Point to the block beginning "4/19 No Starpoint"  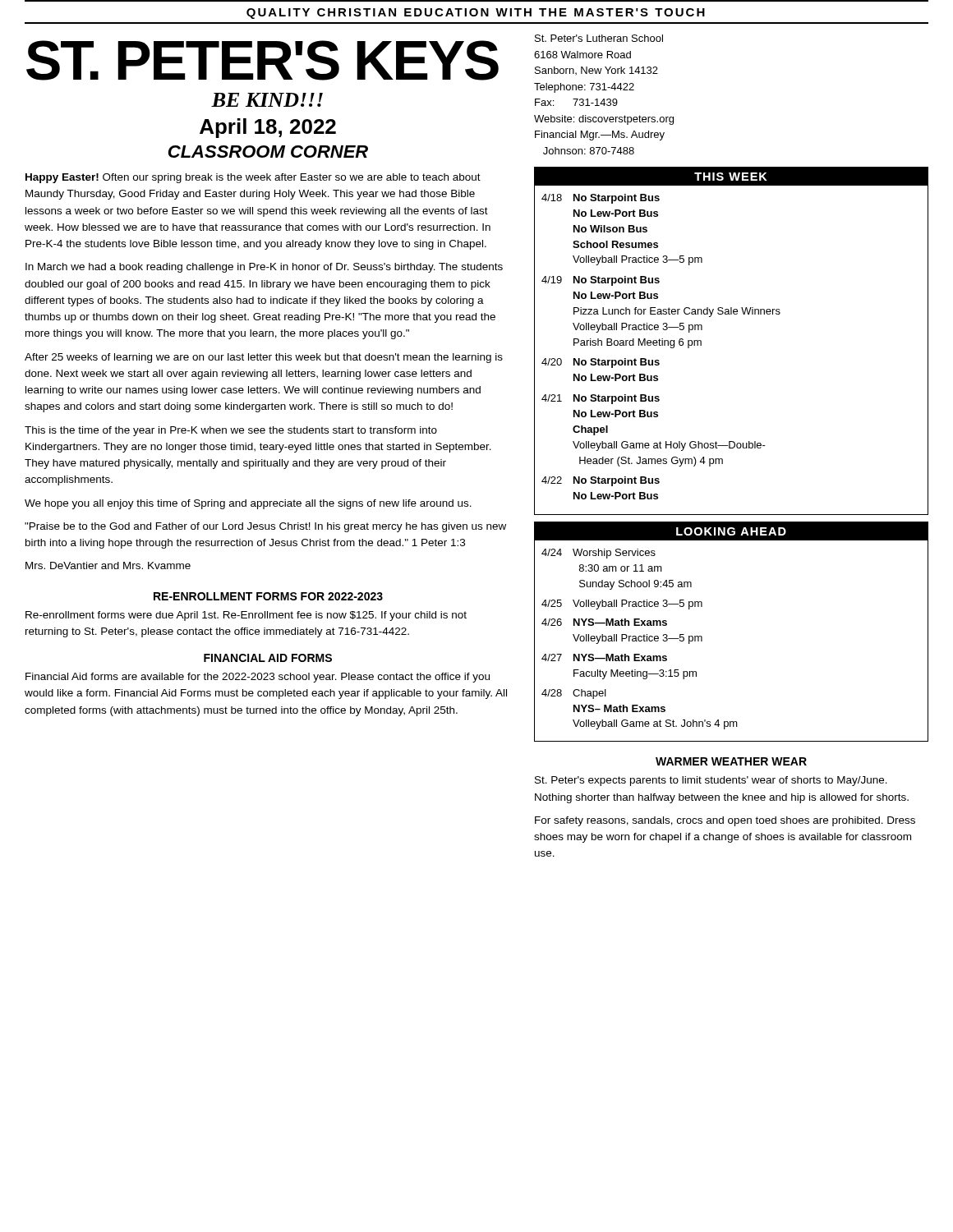731,312
